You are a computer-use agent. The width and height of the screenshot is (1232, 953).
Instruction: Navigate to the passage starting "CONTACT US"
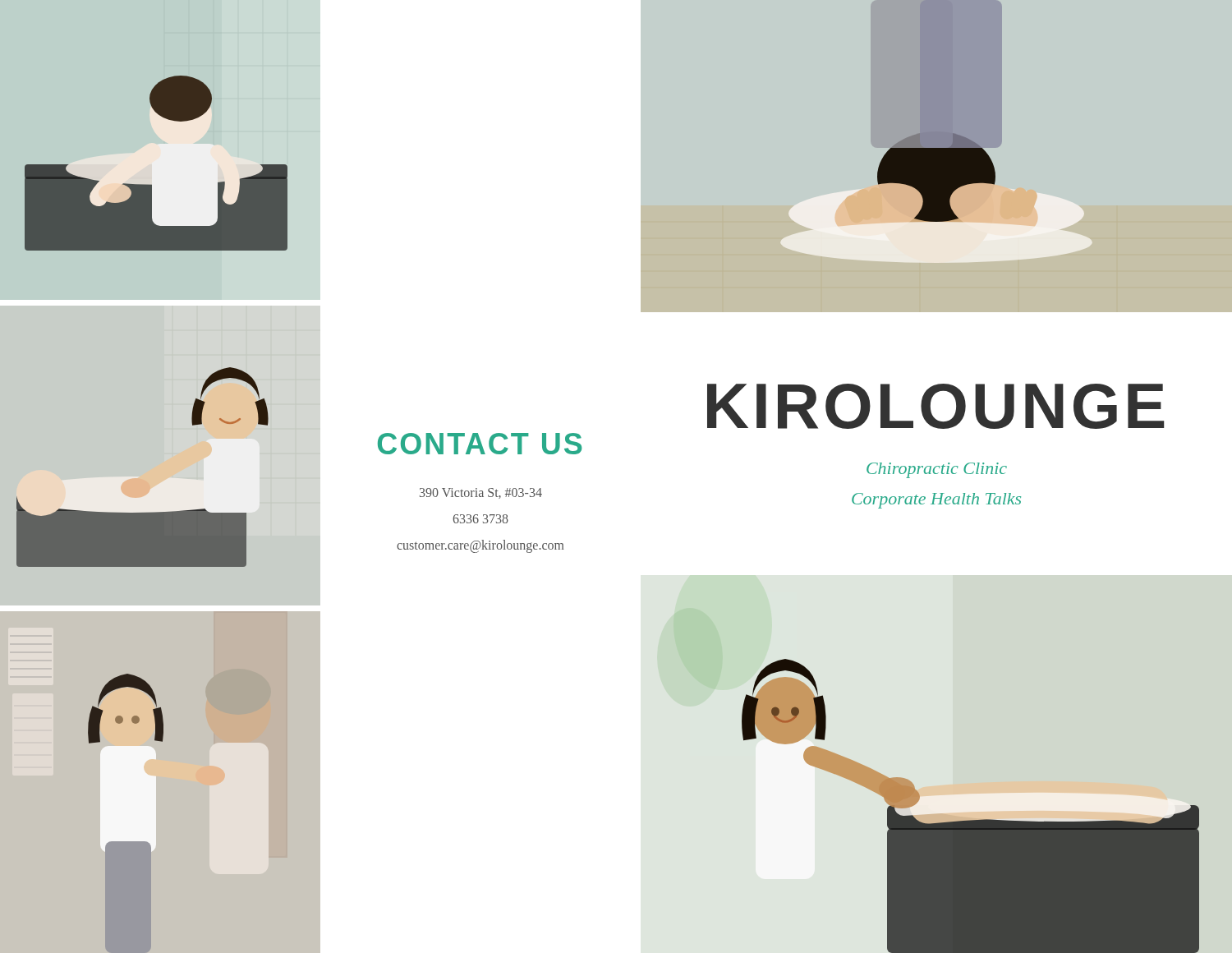(x=480, y=444)
